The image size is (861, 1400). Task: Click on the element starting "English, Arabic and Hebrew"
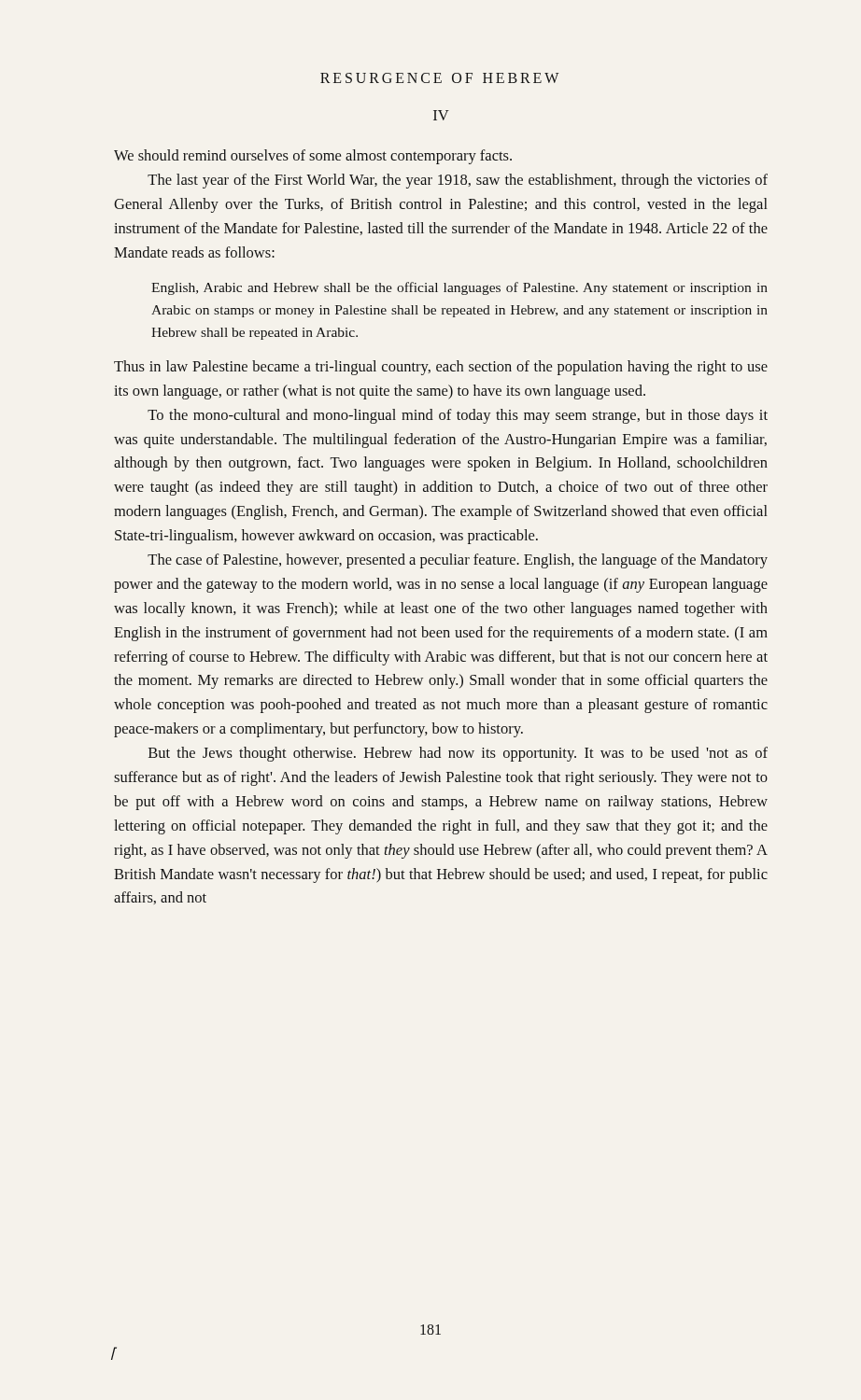tap(459, 309)
